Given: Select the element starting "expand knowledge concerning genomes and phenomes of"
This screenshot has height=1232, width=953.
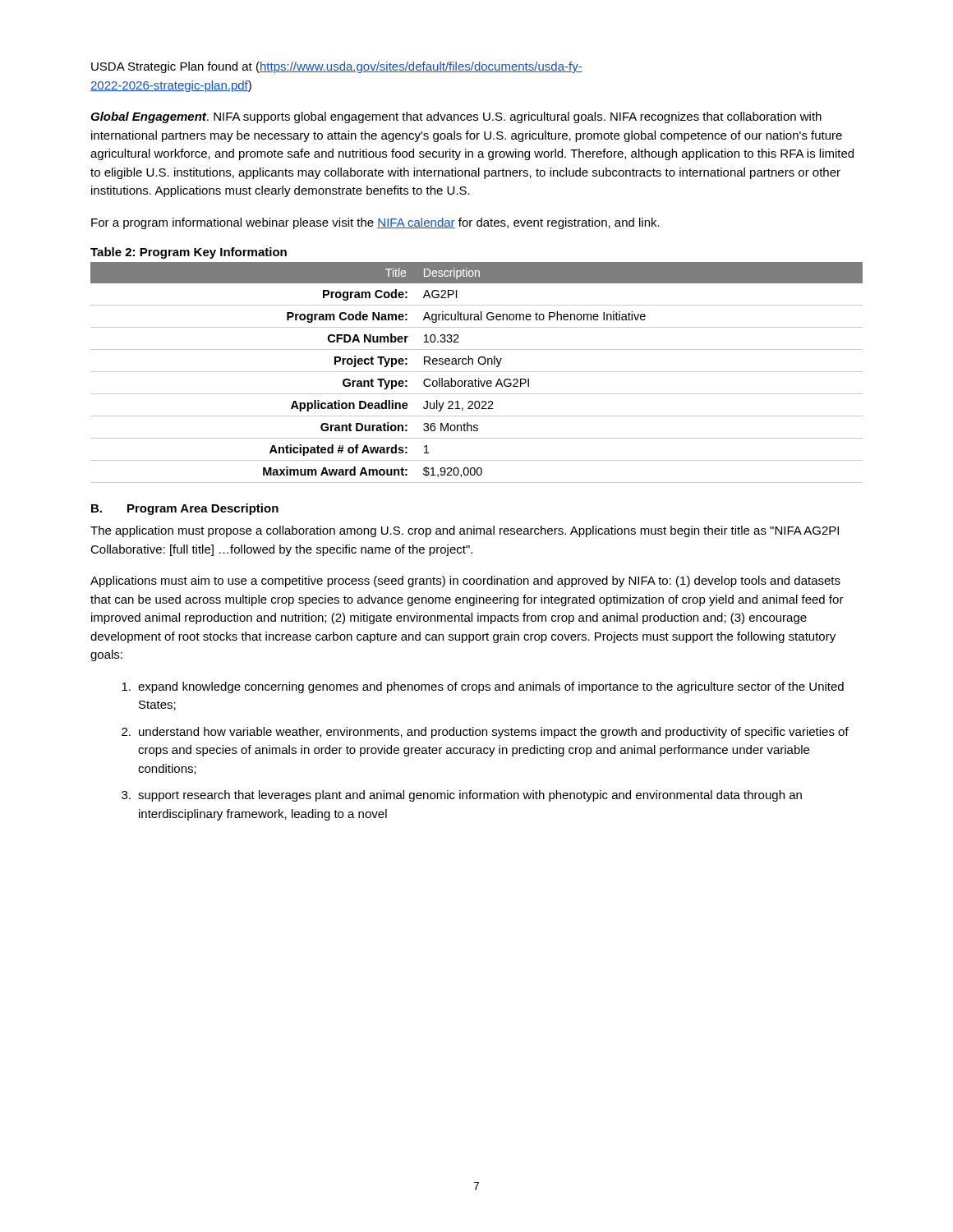Looking at the screenshot, I should [x=490, y=696].
